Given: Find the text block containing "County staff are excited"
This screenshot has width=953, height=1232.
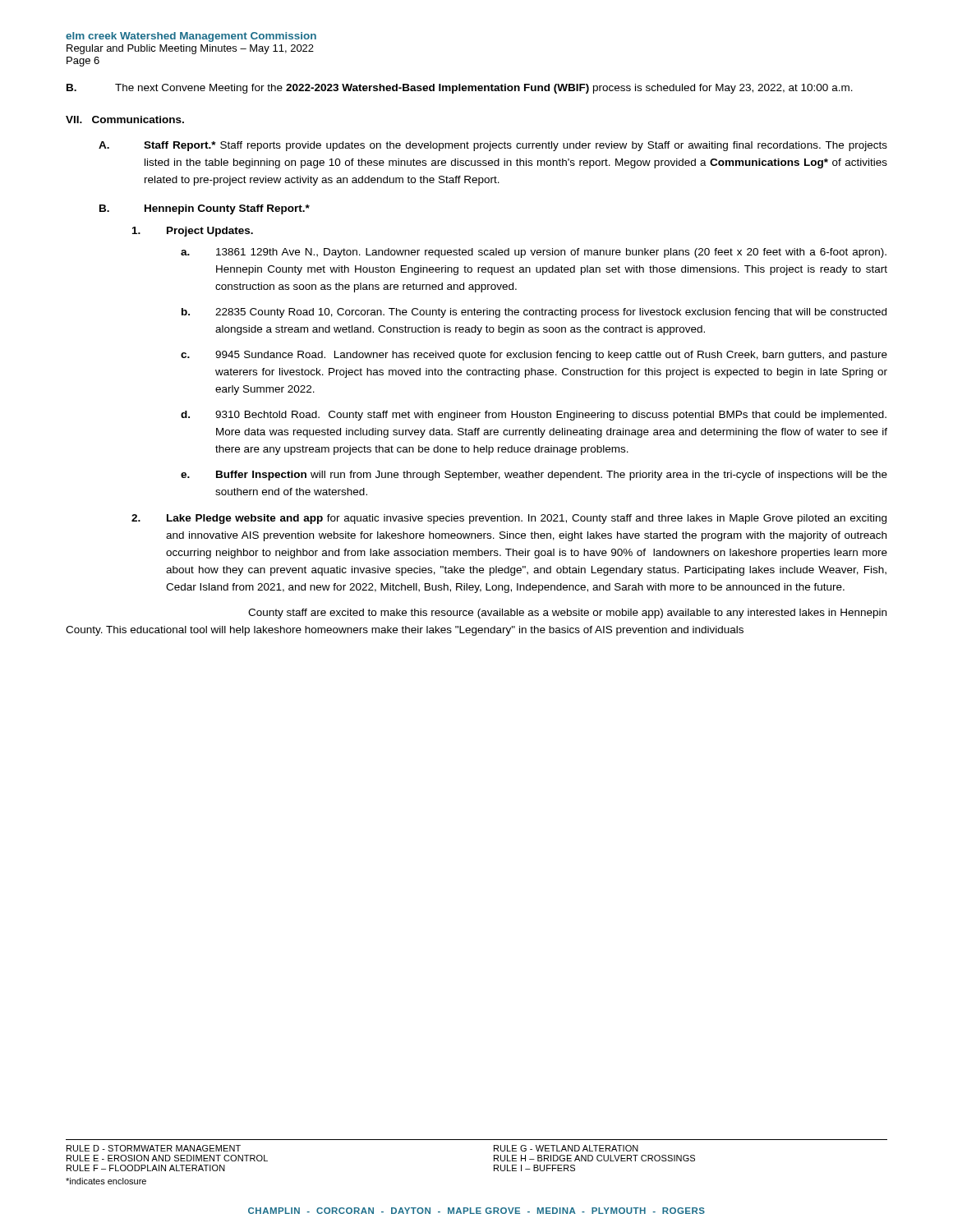Looking at the screenshot, I should pos(476,621).
